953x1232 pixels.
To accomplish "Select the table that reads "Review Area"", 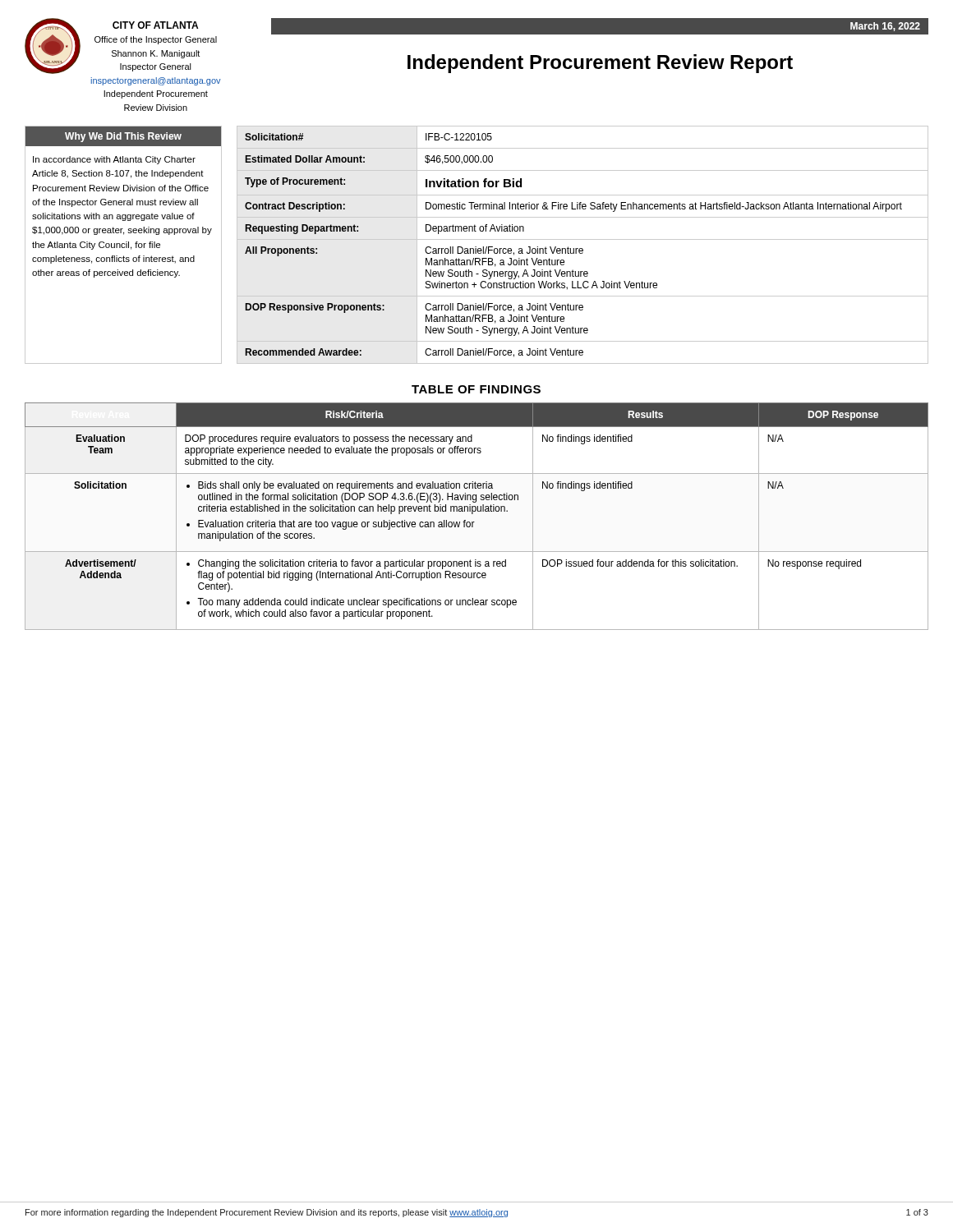I will coord(476,516).
